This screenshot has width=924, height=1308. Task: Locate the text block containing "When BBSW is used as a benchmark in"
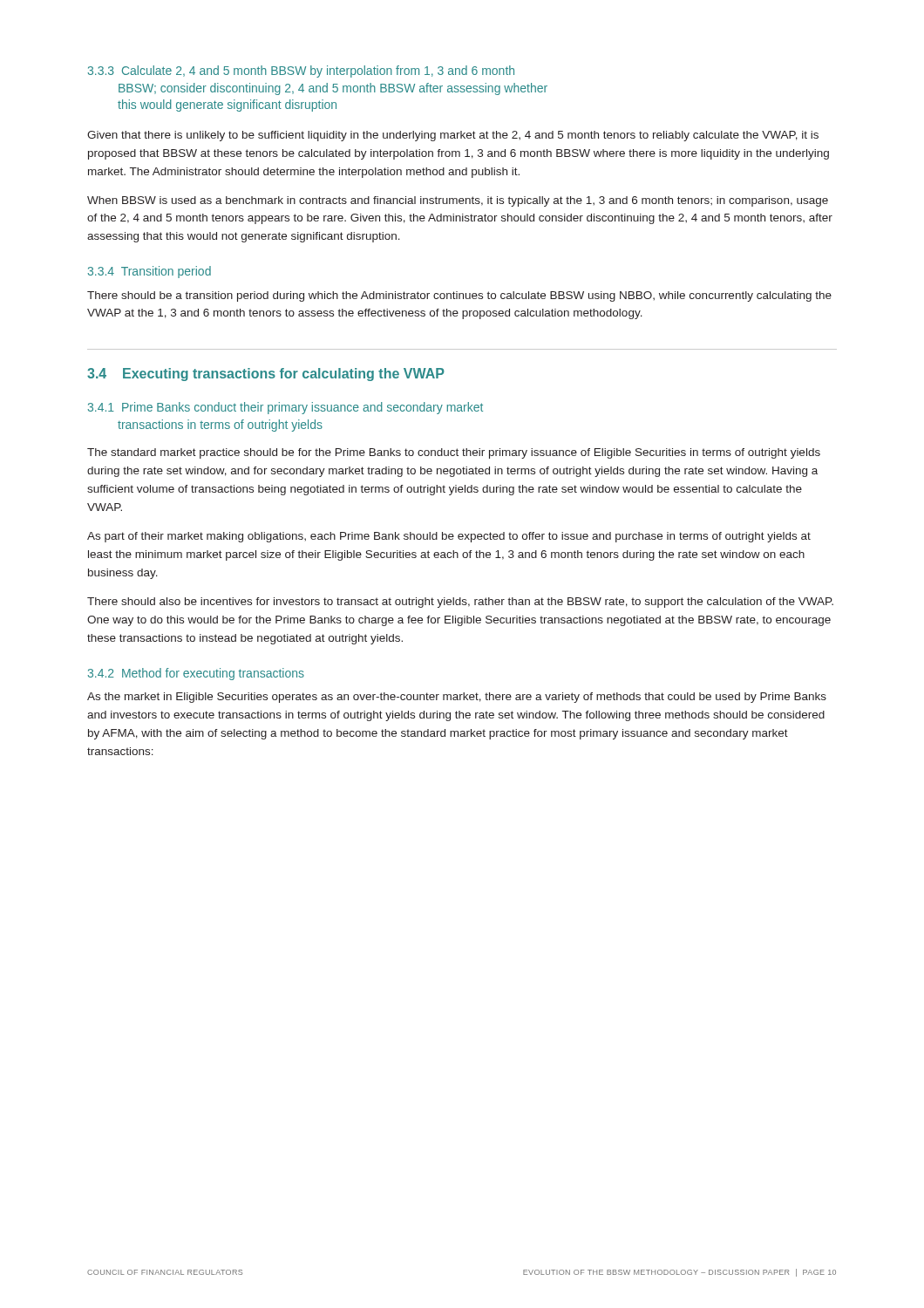(460, 218)
